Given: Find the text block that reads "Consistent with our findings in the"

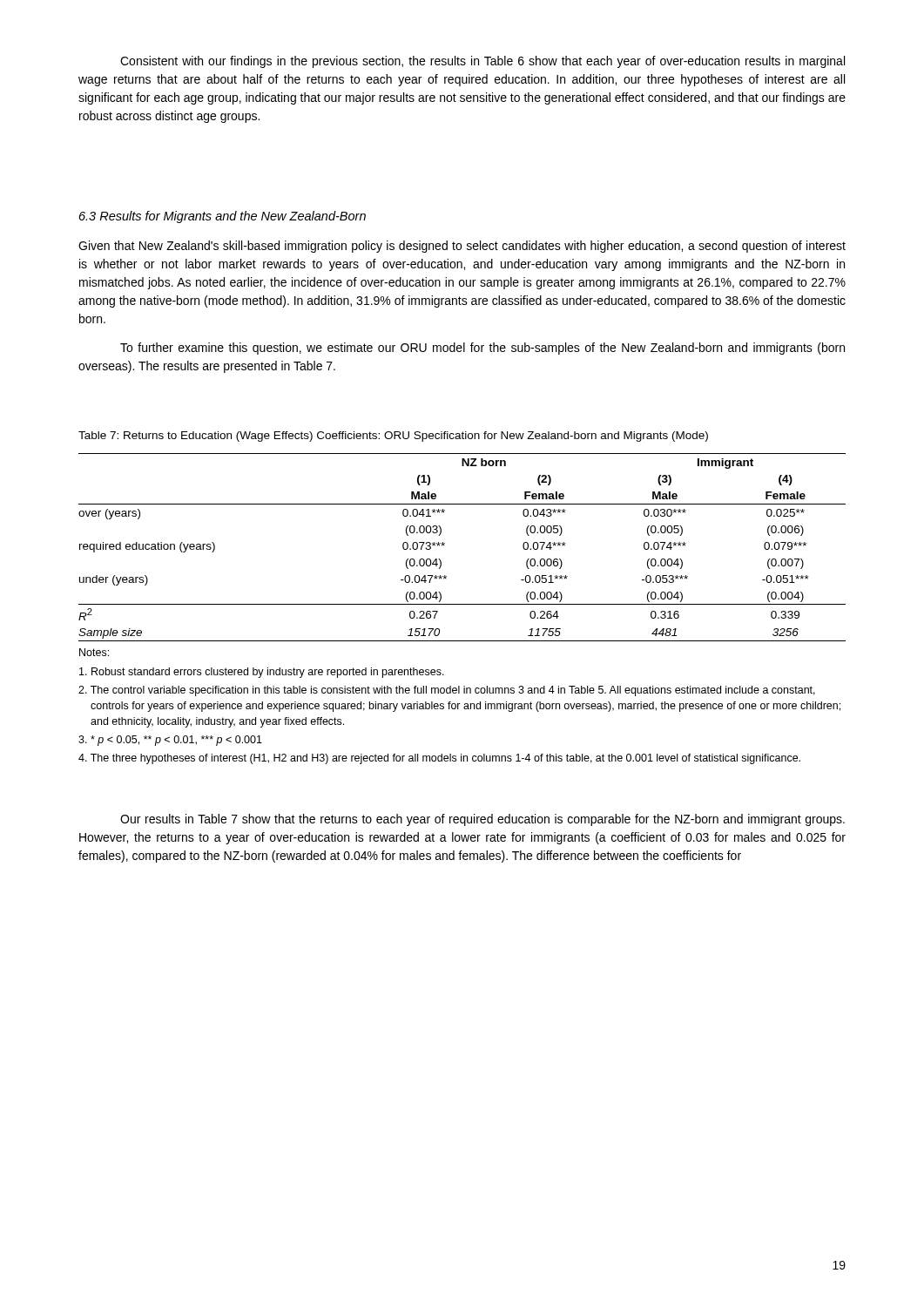Looking at the screenshot, I should (x=462, y=88).
